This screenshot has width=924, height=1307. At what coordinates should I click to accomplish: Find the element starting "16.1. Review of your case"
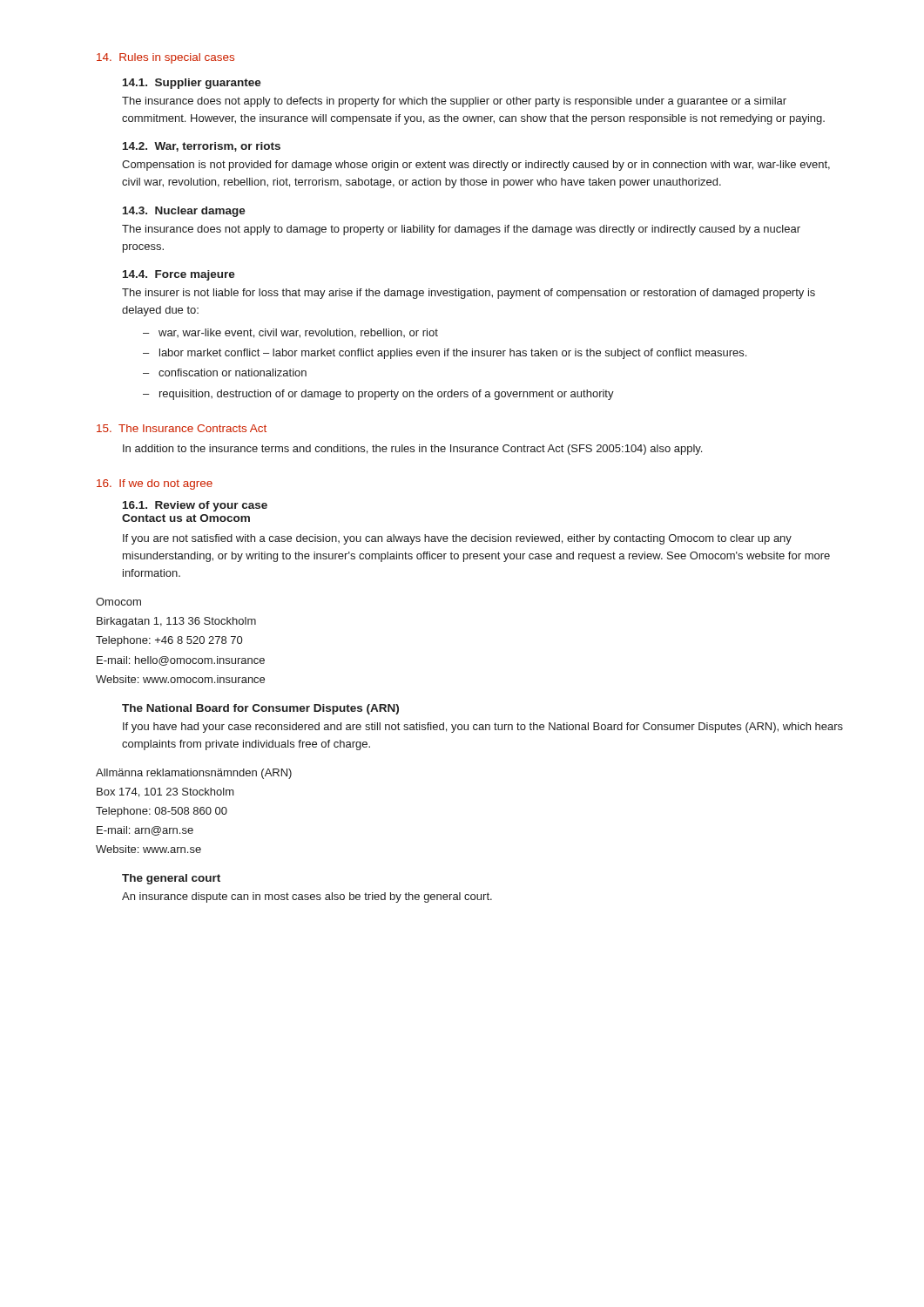point(195,505)
